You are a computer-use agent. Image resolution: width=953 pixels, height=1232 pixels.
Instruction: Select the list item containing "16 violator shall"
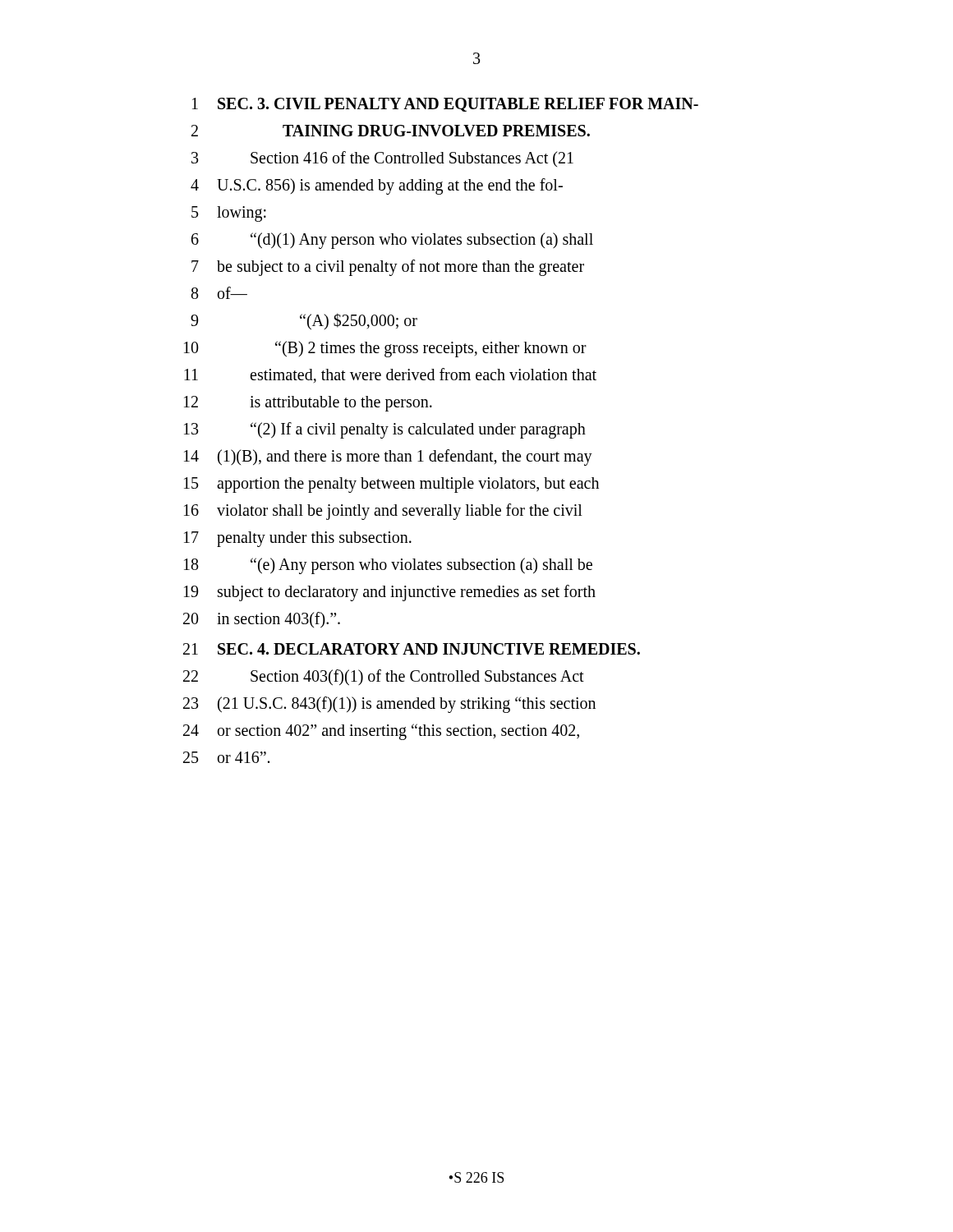pos(369,510)
